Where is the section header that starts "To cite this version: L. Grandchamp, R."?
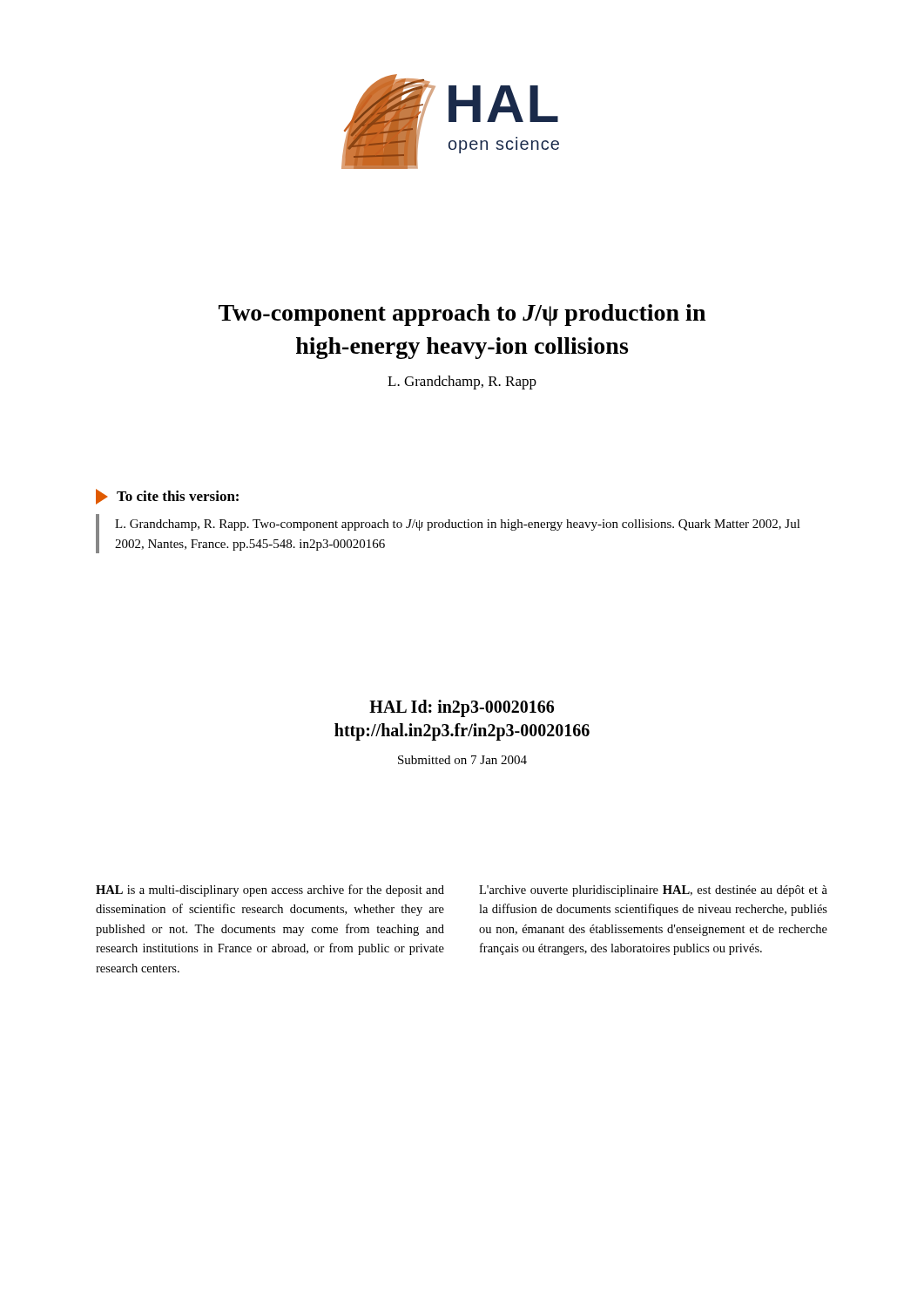The image size is (924, 1307). click(x=462, y=521)
